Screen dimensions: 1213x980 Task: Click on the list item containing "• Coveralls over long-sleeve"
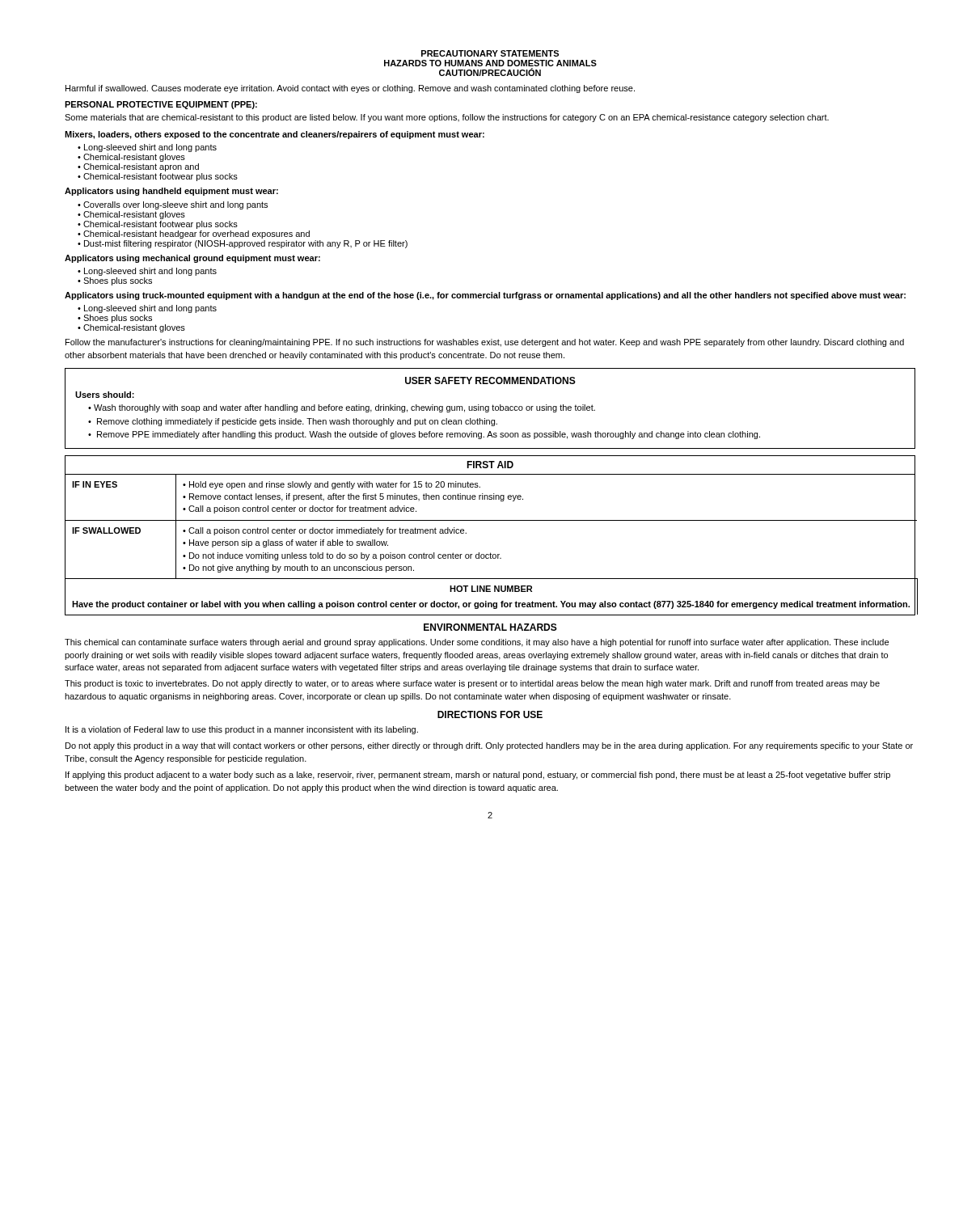coord(173,204)
